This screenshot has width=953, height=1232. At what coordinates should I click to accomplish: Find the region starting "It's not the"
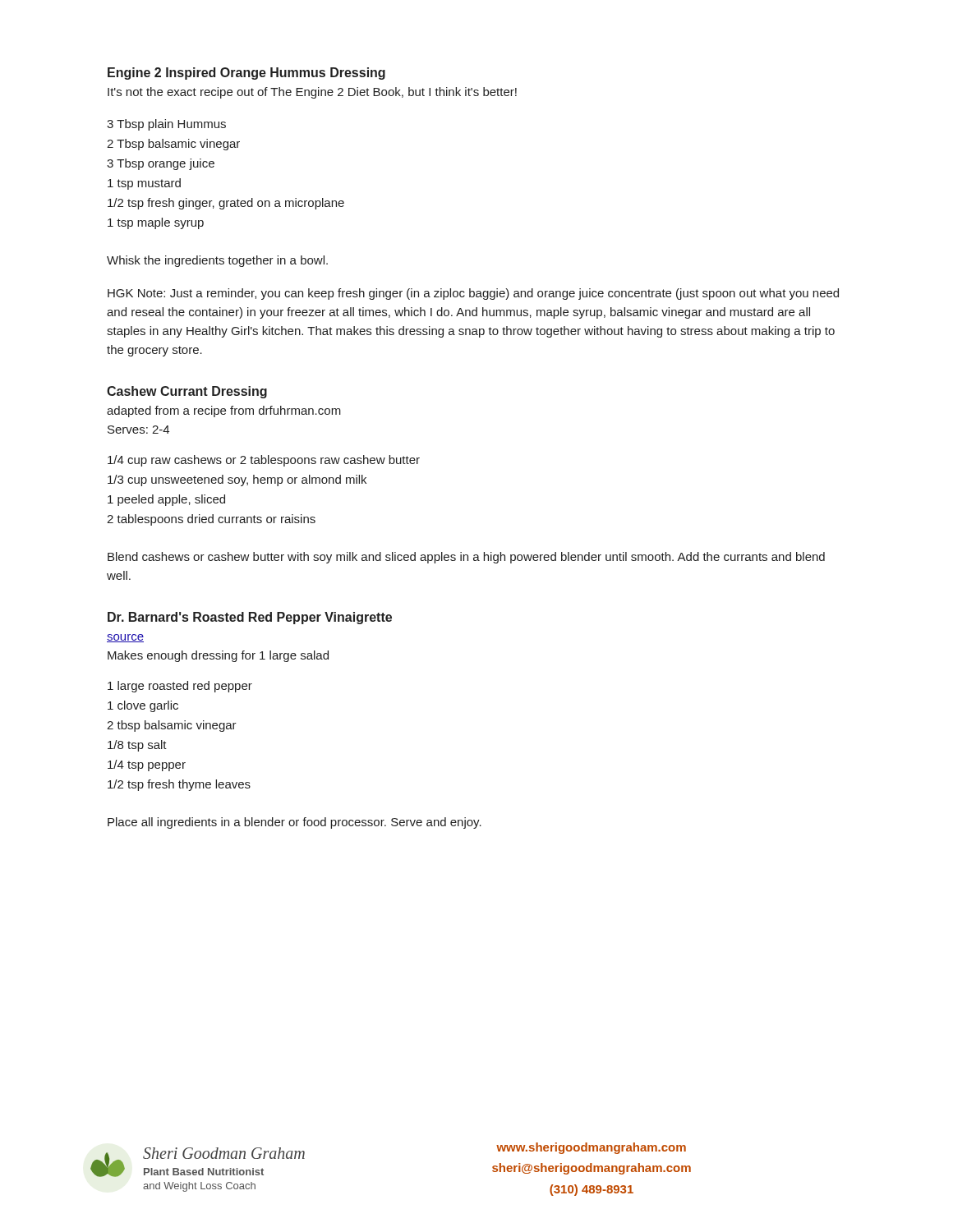tap(312, 92)
